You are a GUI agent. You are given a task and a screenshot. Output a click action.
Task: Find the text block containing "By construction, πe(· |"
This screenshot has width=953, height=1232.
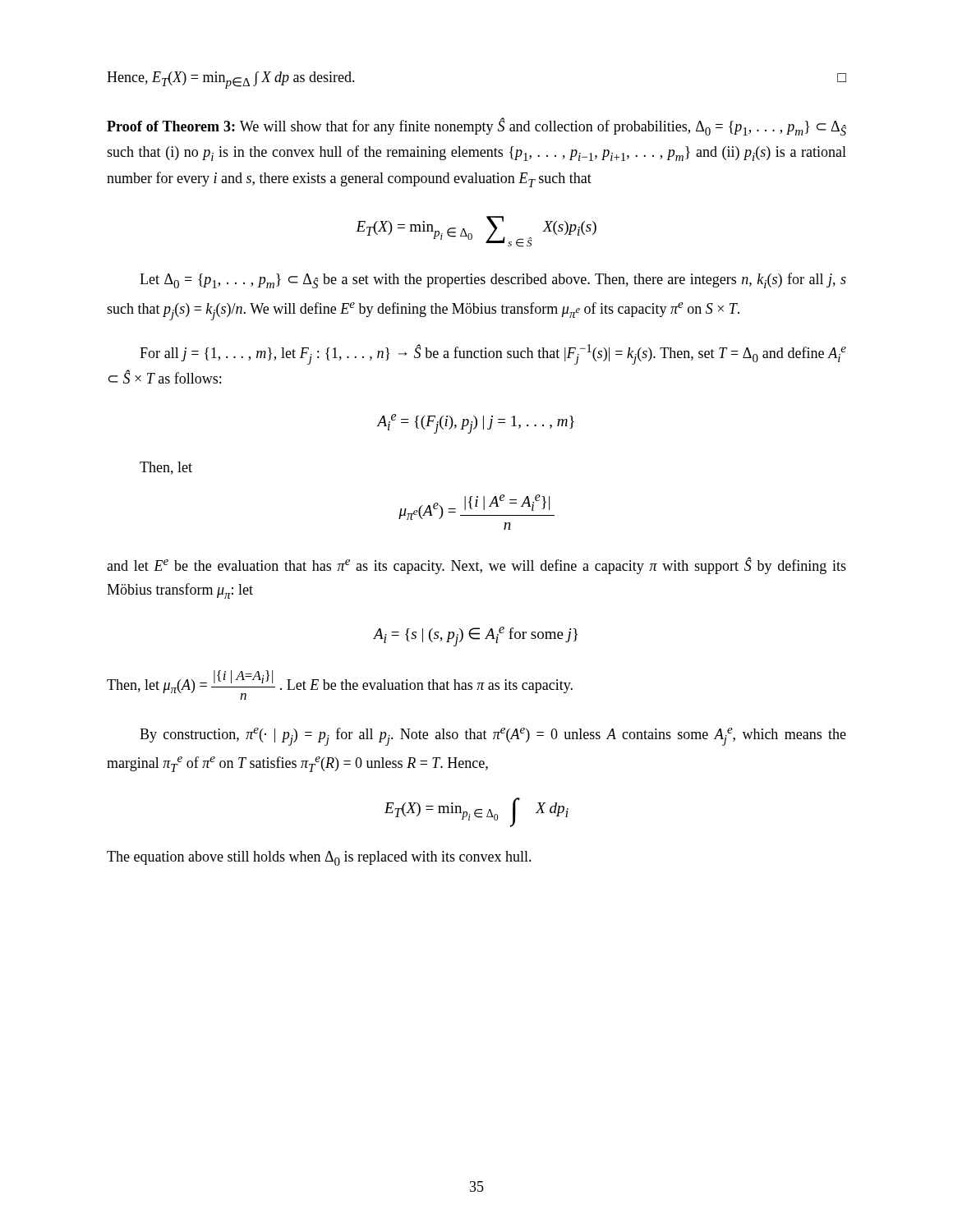click(x=476, y=749)
